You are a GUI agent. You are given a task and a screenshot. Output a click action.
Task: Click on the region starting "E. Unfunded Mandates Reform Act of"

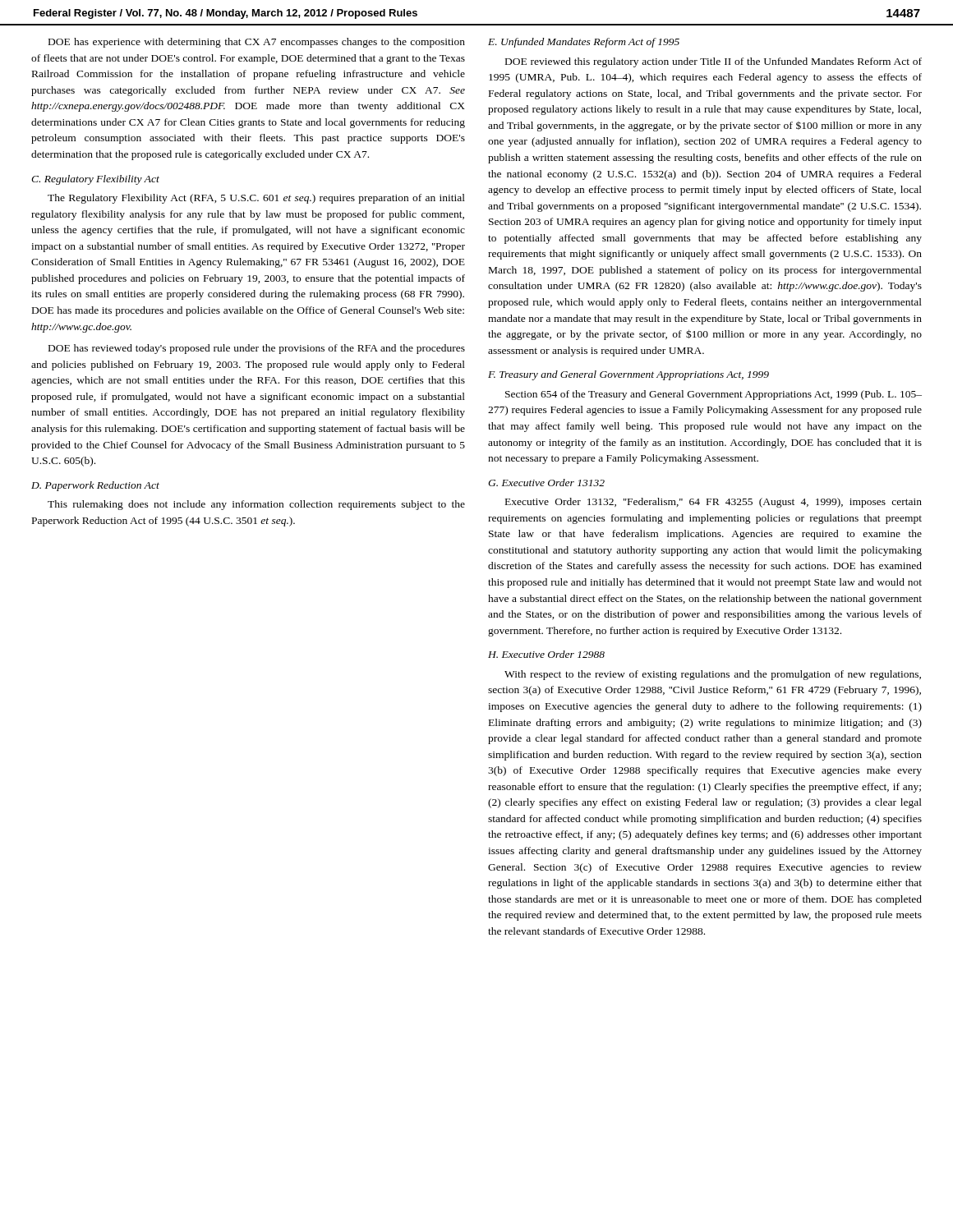click(584, 42)
